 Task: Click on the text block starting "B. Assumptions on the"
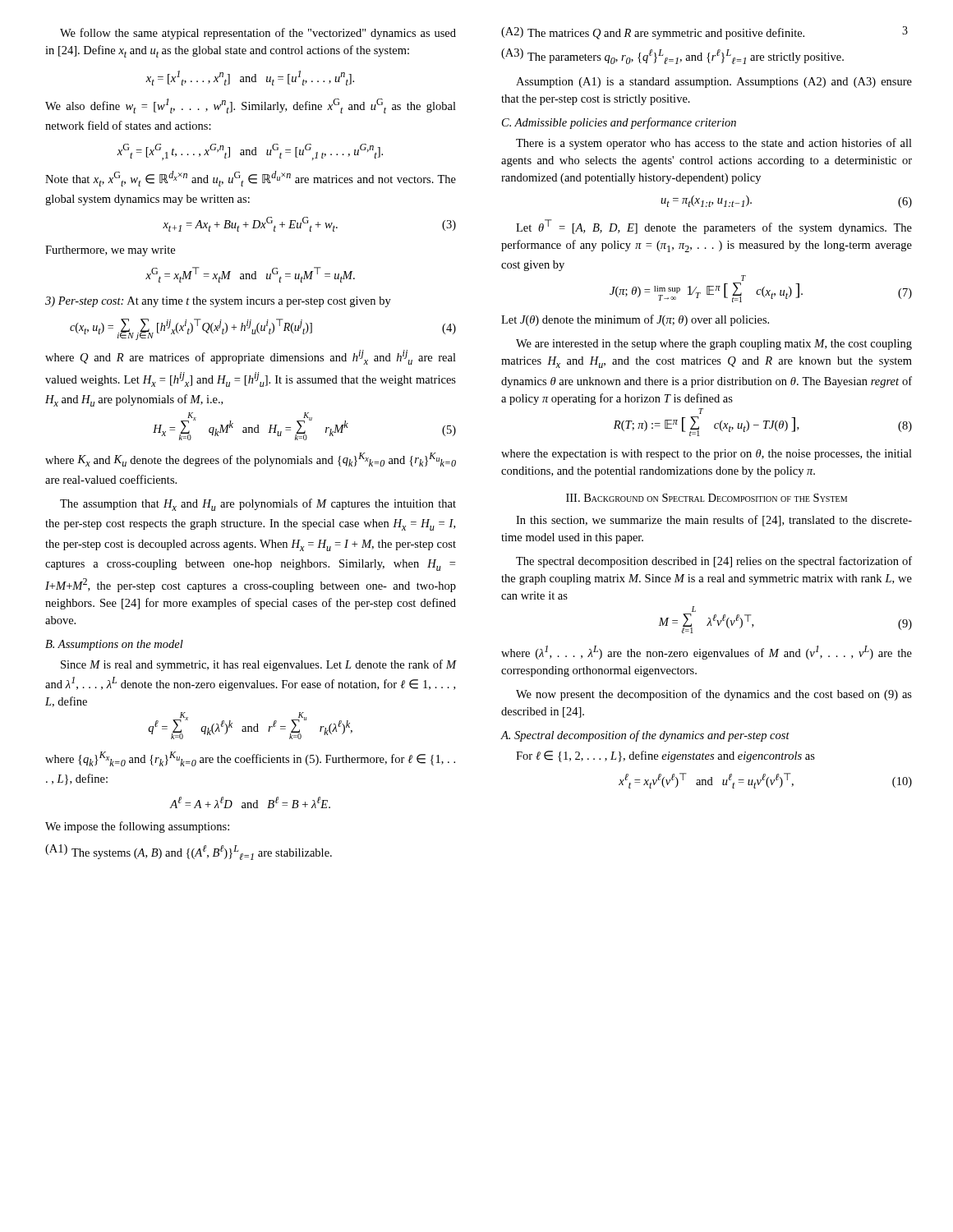114,645
